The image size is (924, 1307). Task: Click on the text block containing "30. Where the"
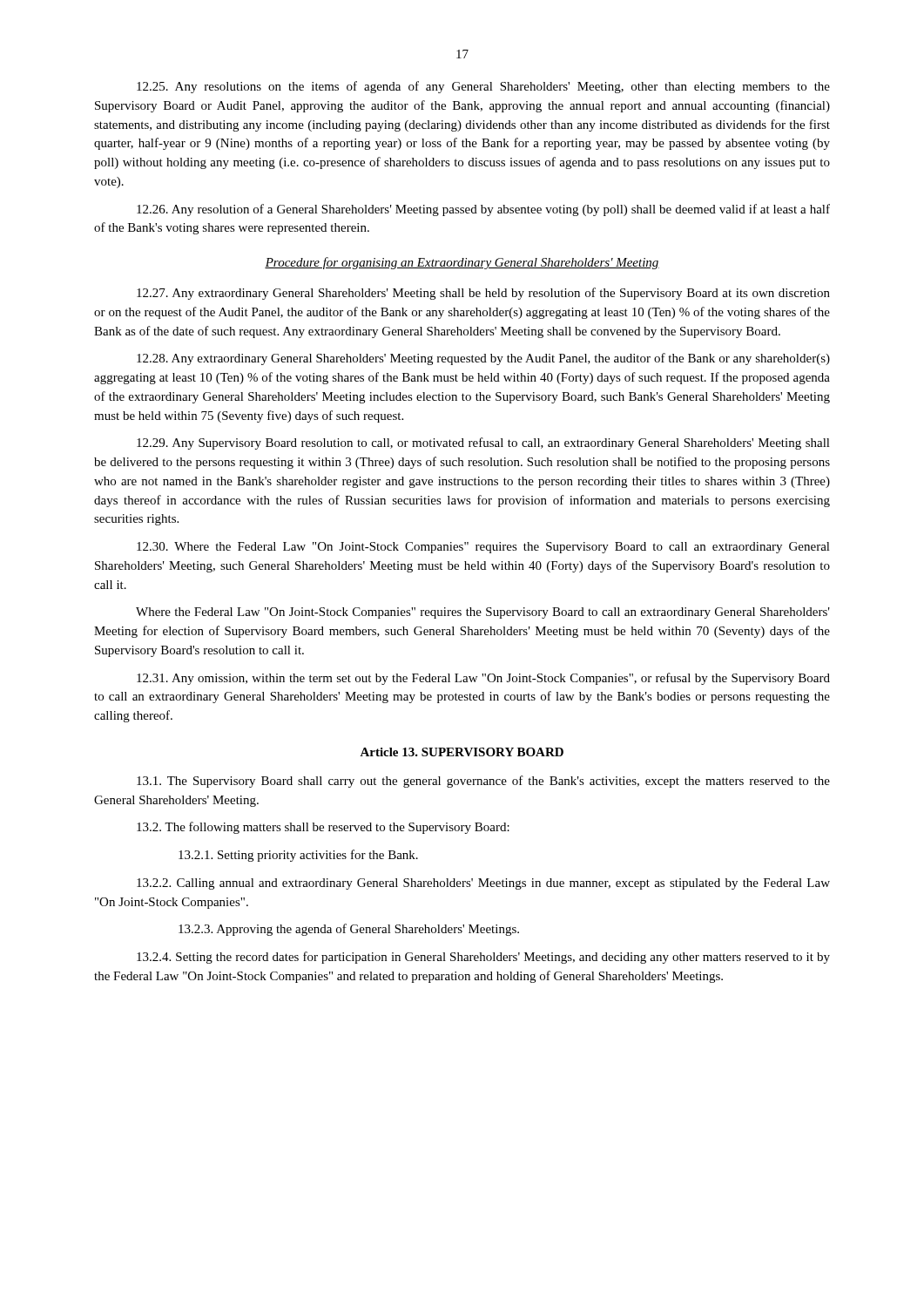[462, 566]
